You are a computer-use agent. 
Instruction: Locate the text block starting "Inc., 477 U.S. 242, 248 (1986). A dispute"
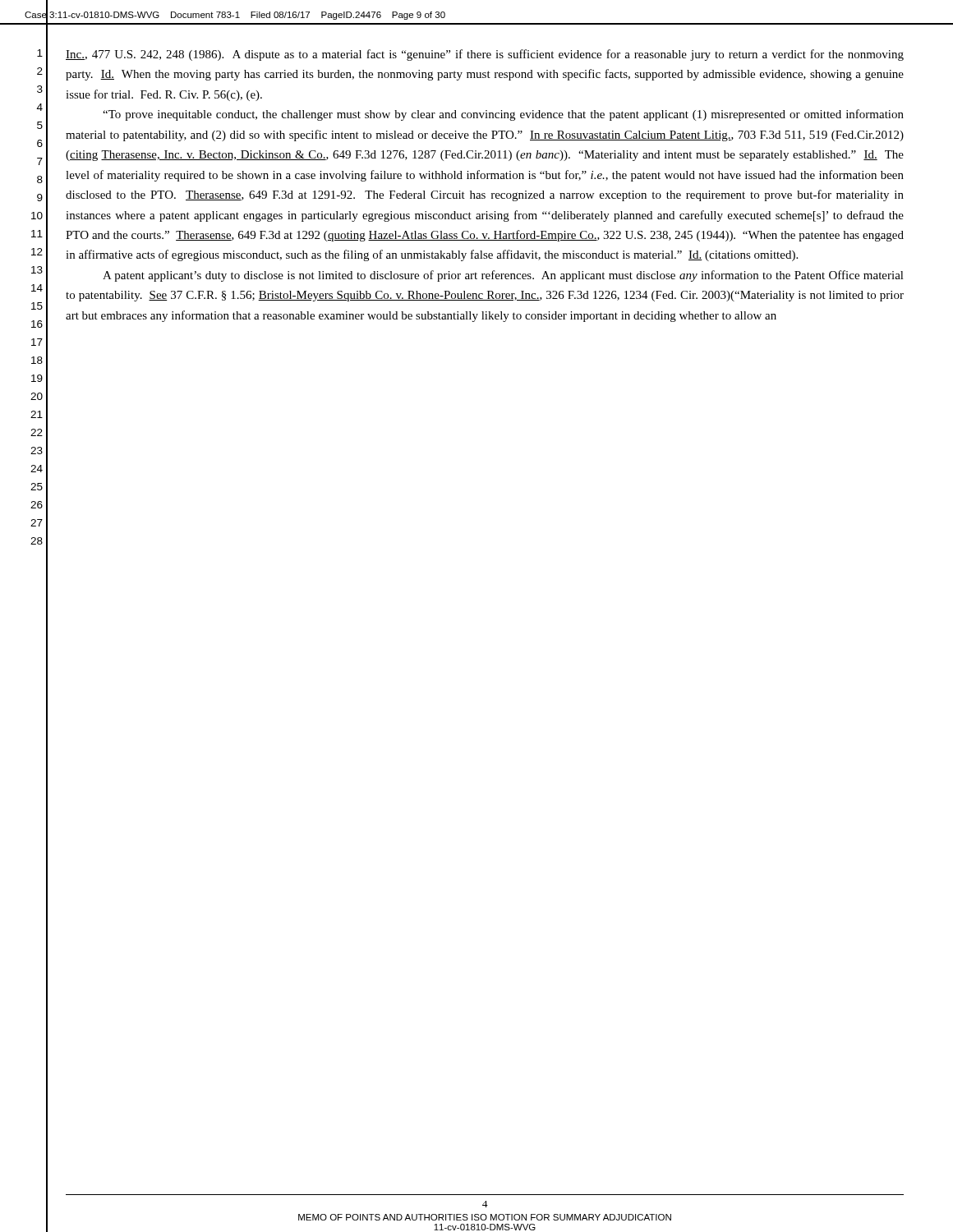(485, 74)
